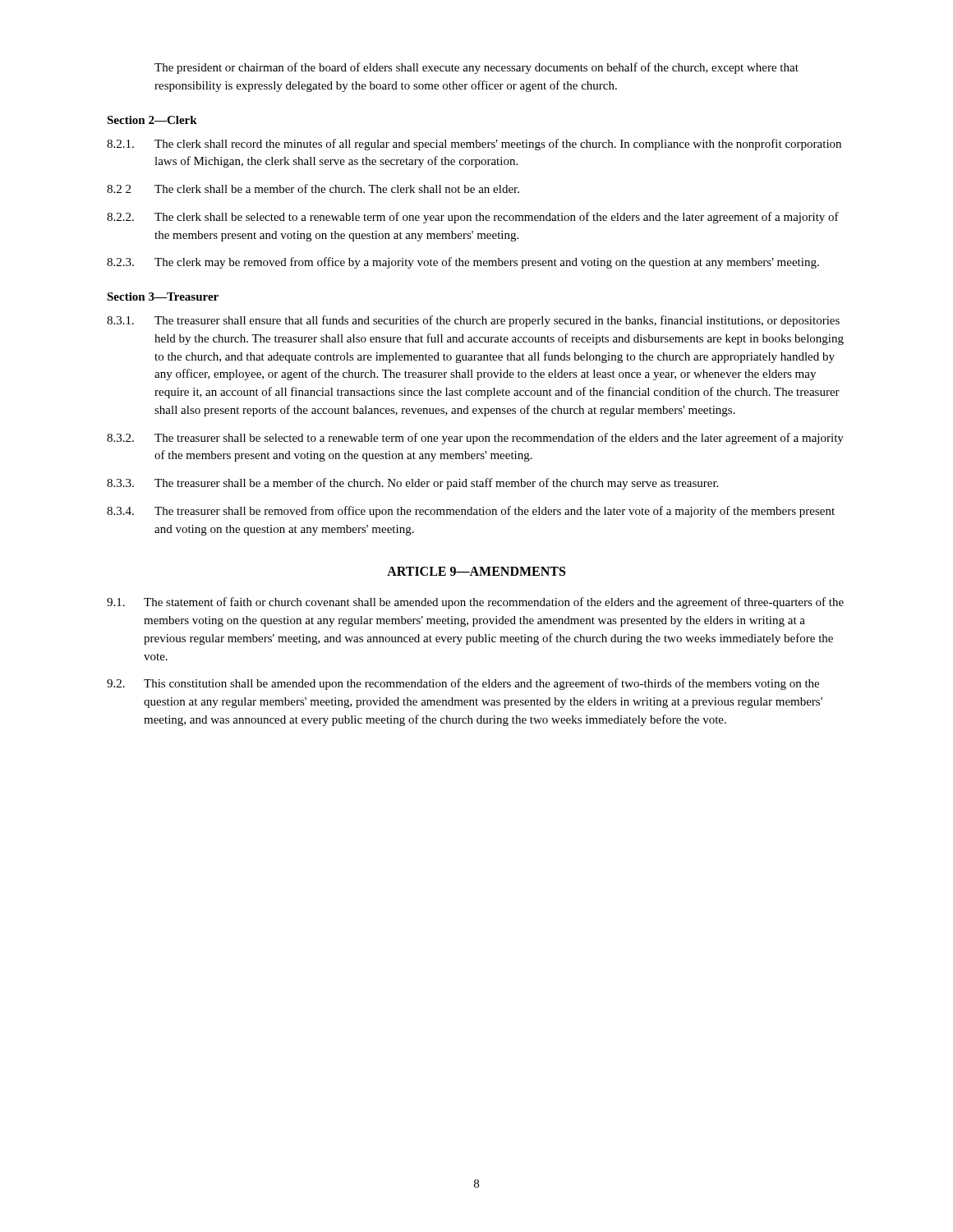Point to the passage starting "8.3.3. The treasurer shall be"
The height and width of the screenshot is (1232, 953).
pos(476,484)
